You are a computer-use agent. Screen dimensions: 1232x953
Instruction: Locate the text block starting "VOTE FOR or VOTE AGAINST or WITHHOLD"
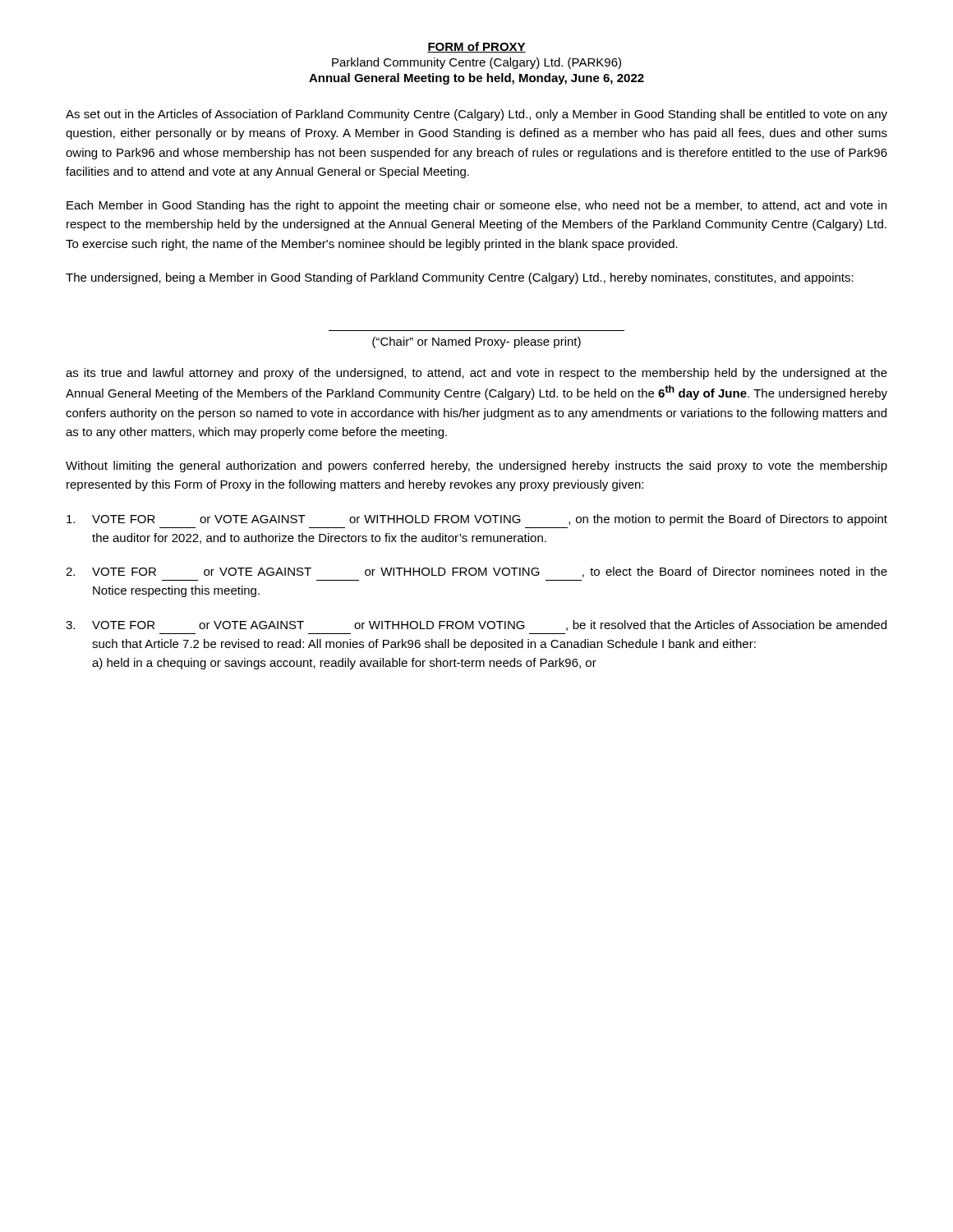(476, 528)
